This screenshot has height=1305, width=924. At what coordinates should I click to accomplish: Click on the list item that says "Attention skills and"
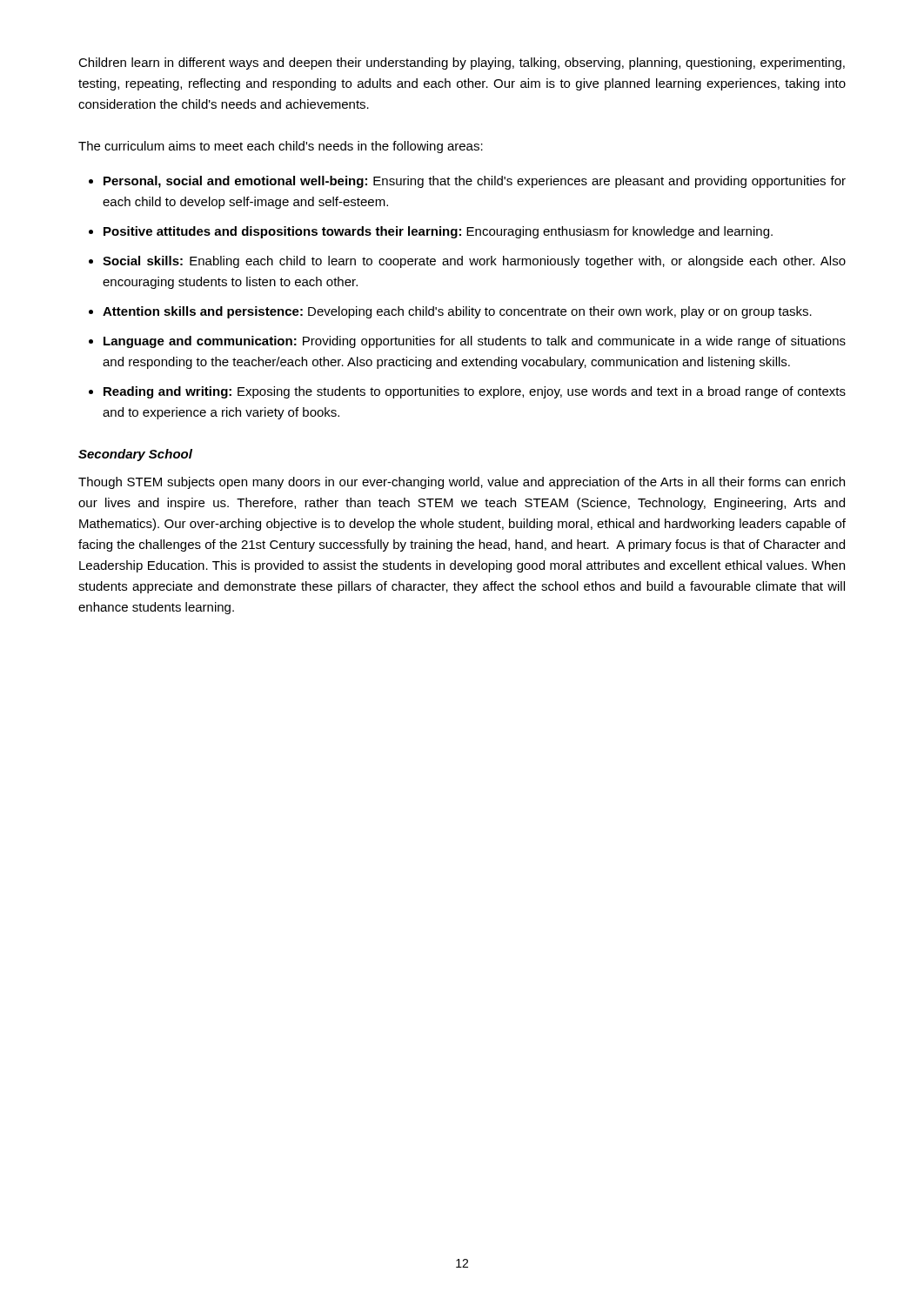(458, 311)
